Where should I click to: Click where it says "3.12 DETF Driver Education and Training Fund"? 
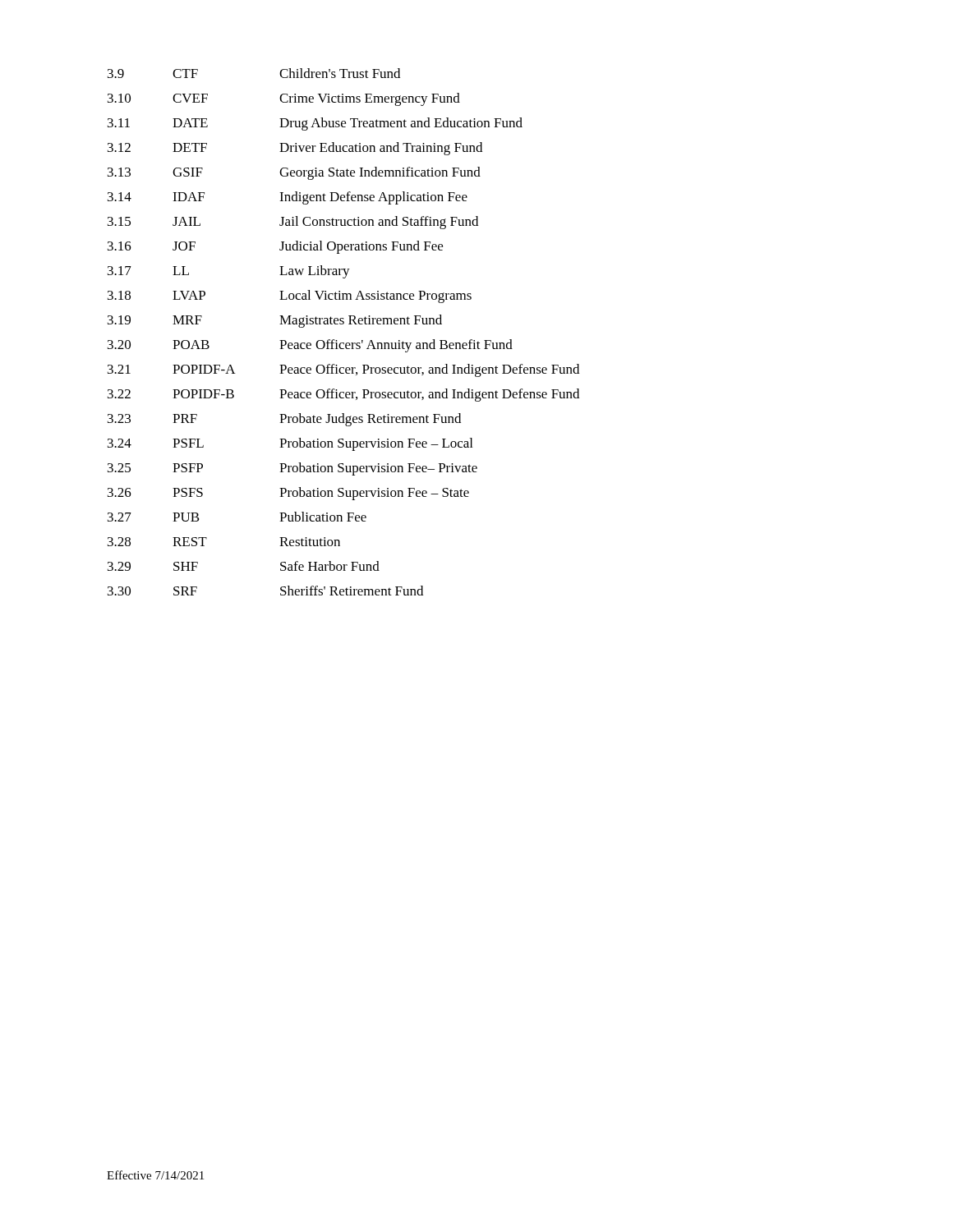coord(295,148)
